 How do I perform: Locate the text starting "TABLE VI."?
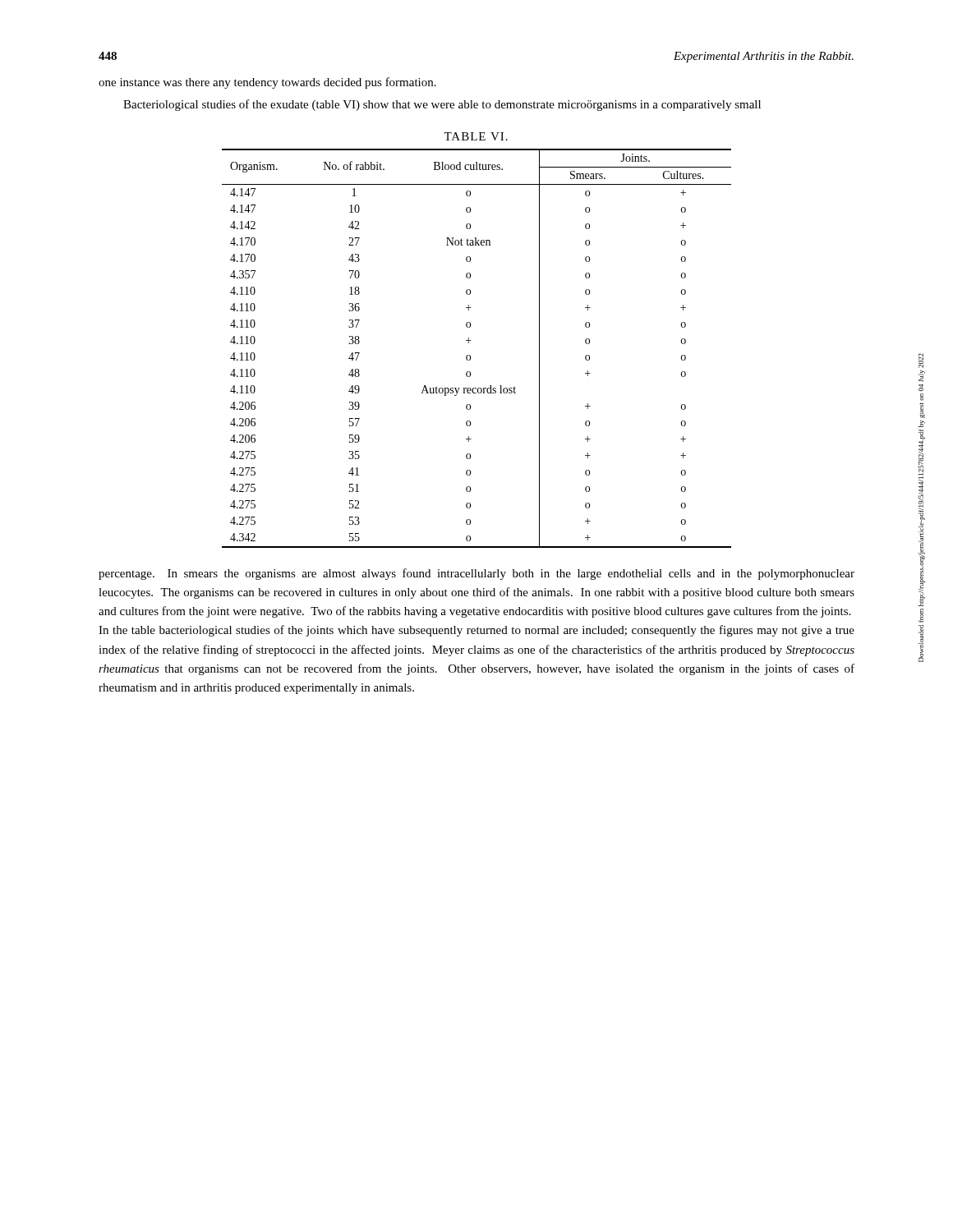pos(476,136)
